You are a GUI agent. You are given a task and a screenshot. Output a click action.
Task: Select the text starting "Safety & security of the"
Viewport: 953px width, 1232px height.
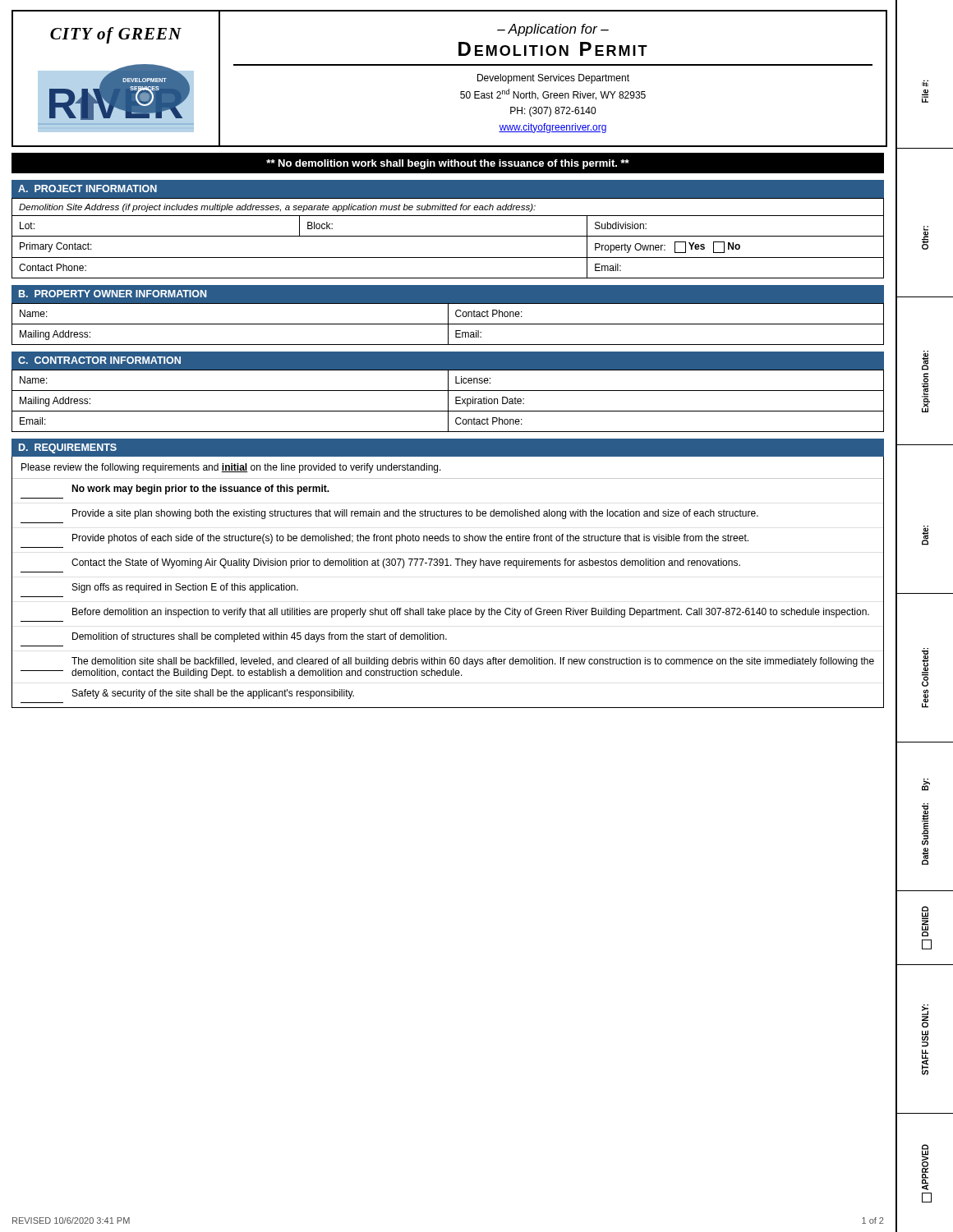point(188,695)
